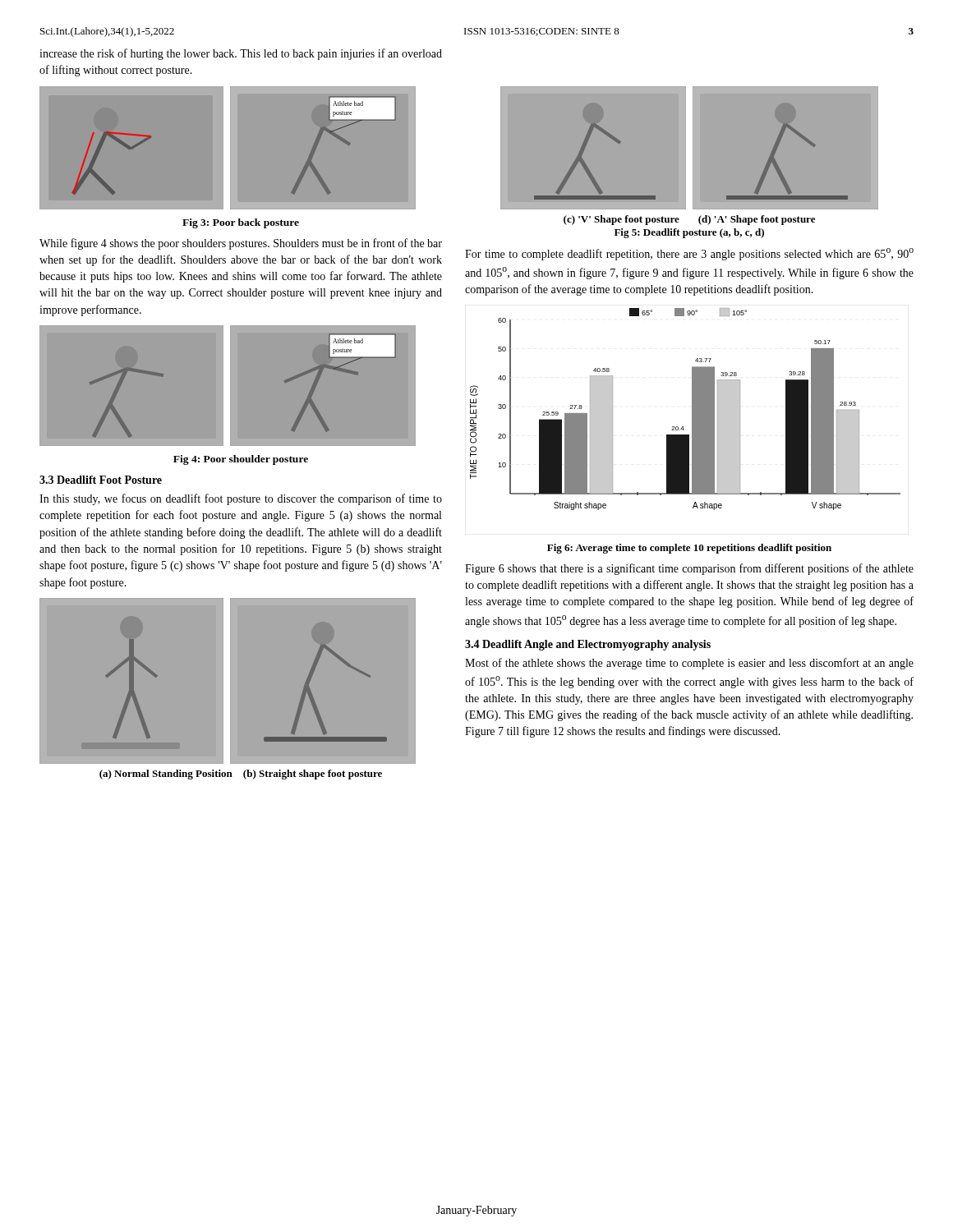Point to the caption beginning "(a) Normal Standing Position (b)"

[241, 773]
